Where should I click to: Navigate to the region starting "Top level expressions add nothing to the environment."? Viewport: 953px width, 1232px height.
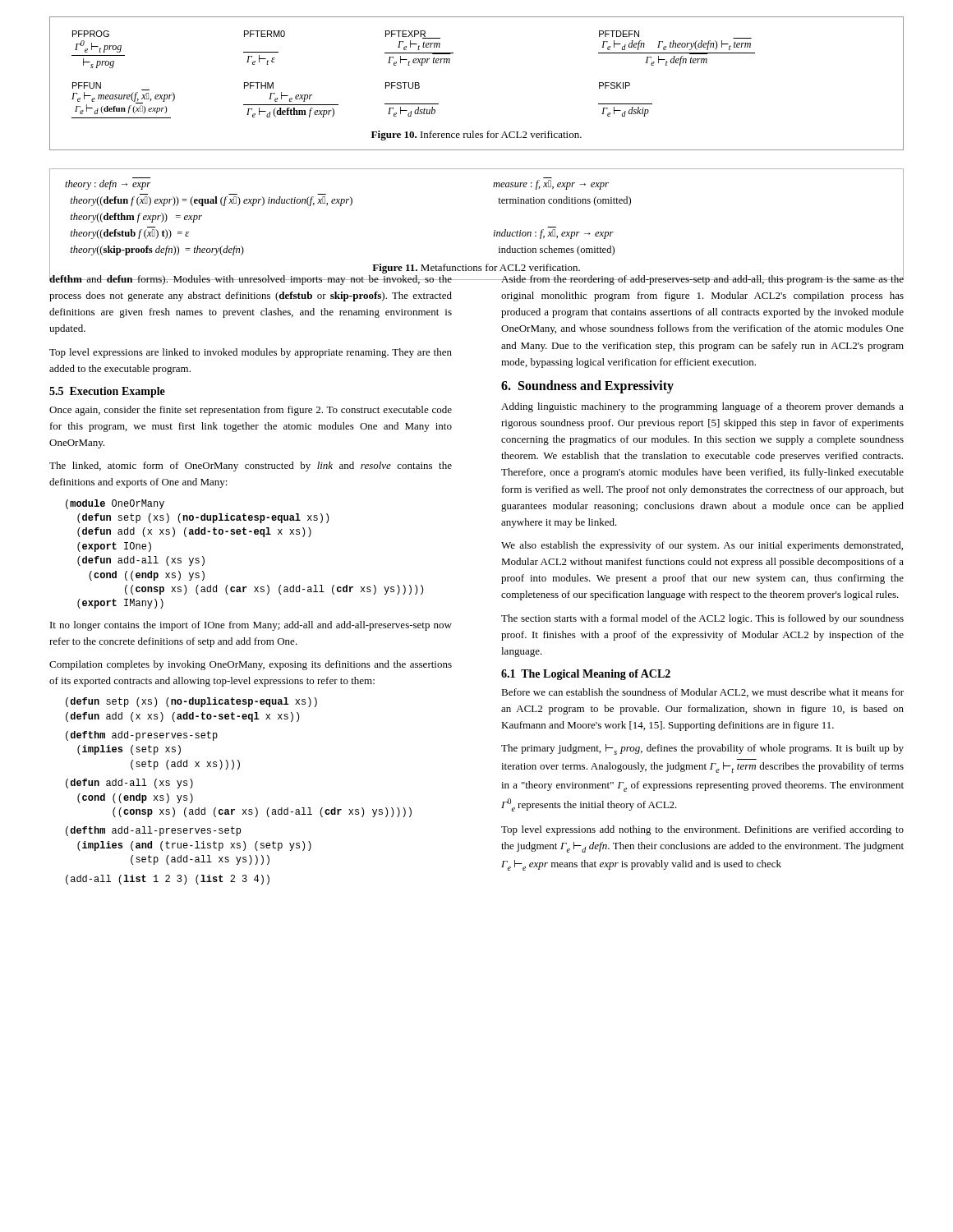click(702, 848)
